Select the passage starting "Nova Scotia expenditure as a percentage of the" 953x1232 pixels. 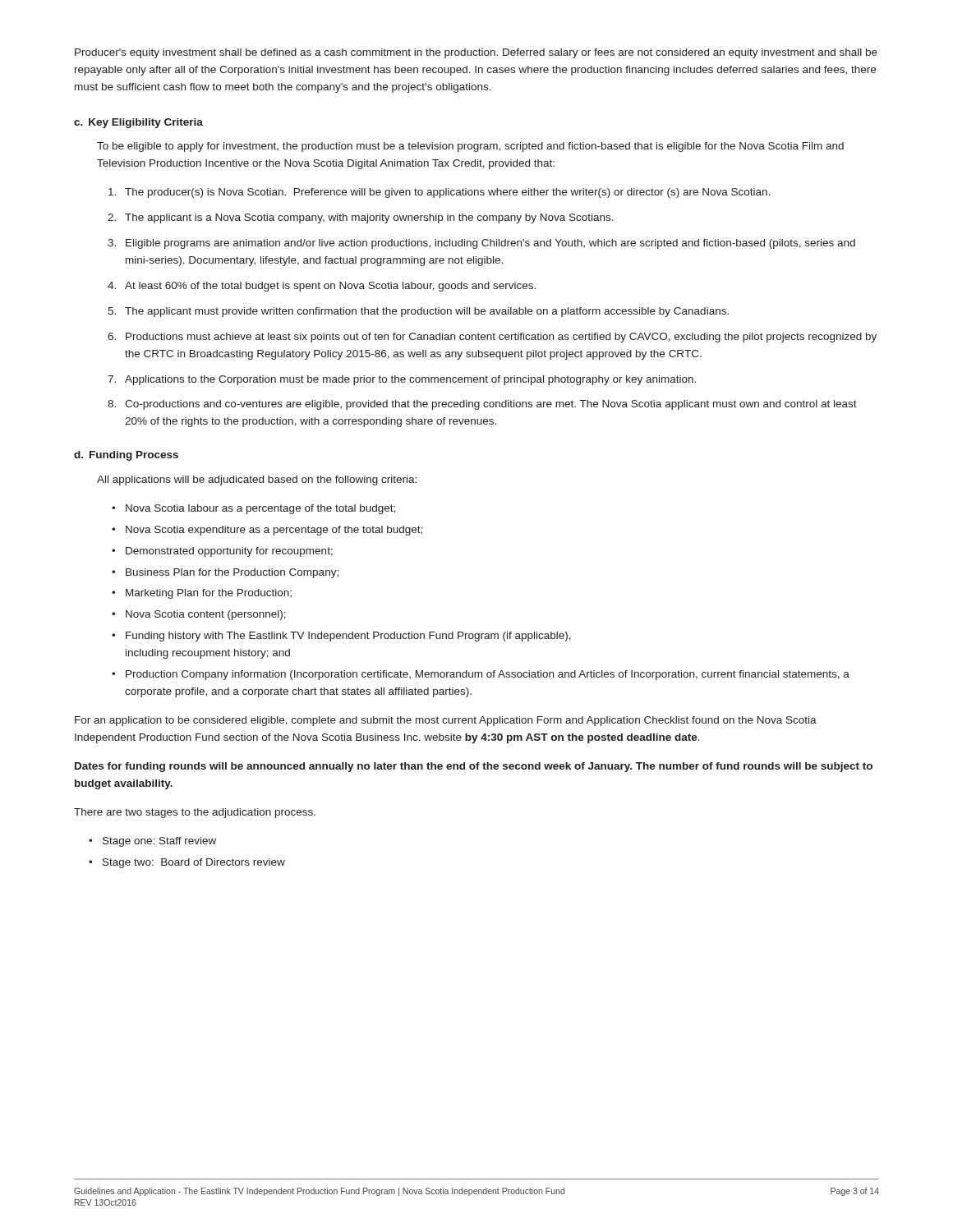coord(274,529)
